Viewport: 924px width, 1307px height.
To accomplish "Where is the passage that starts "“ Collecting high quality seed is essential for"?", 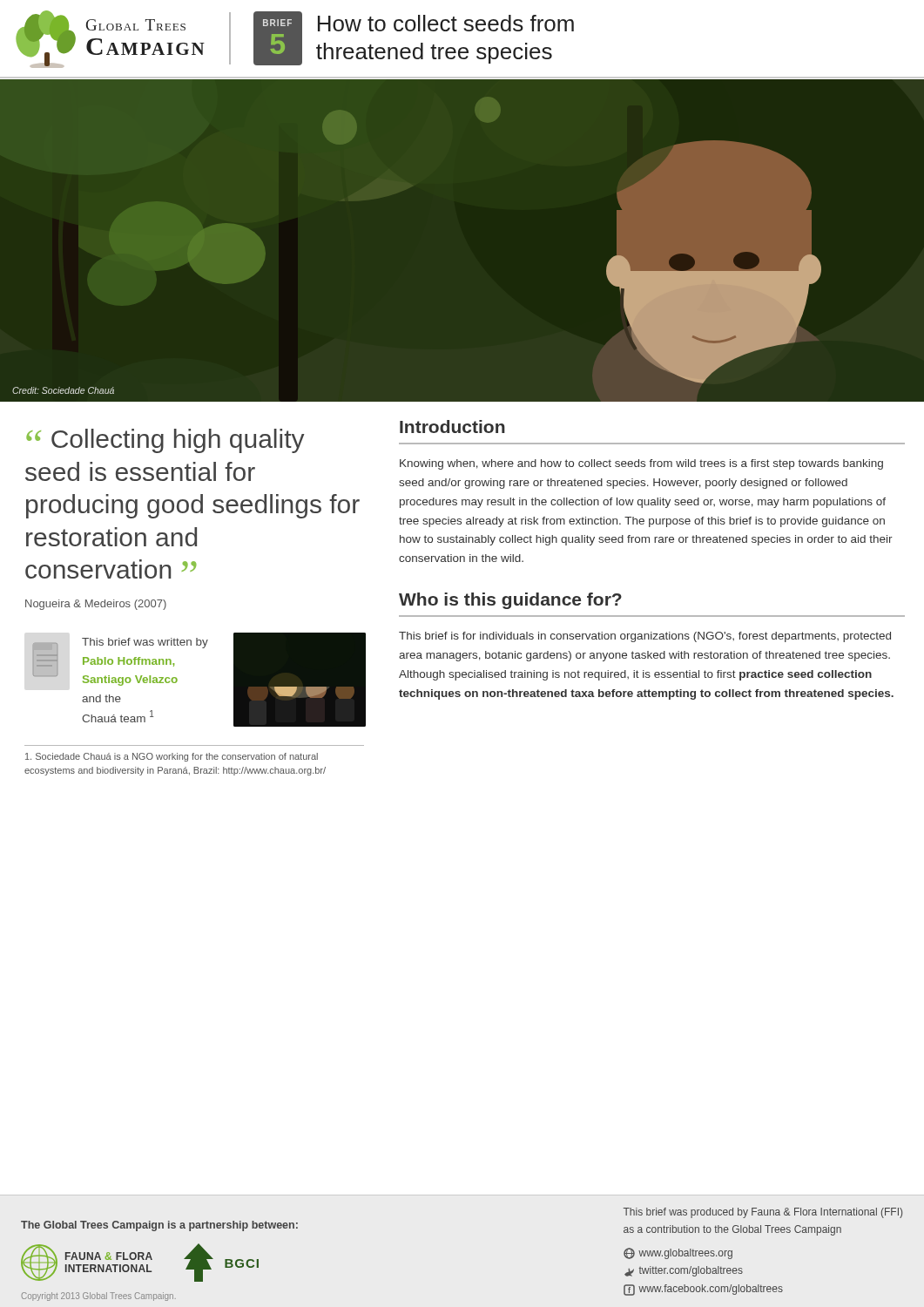I will 195,516.
